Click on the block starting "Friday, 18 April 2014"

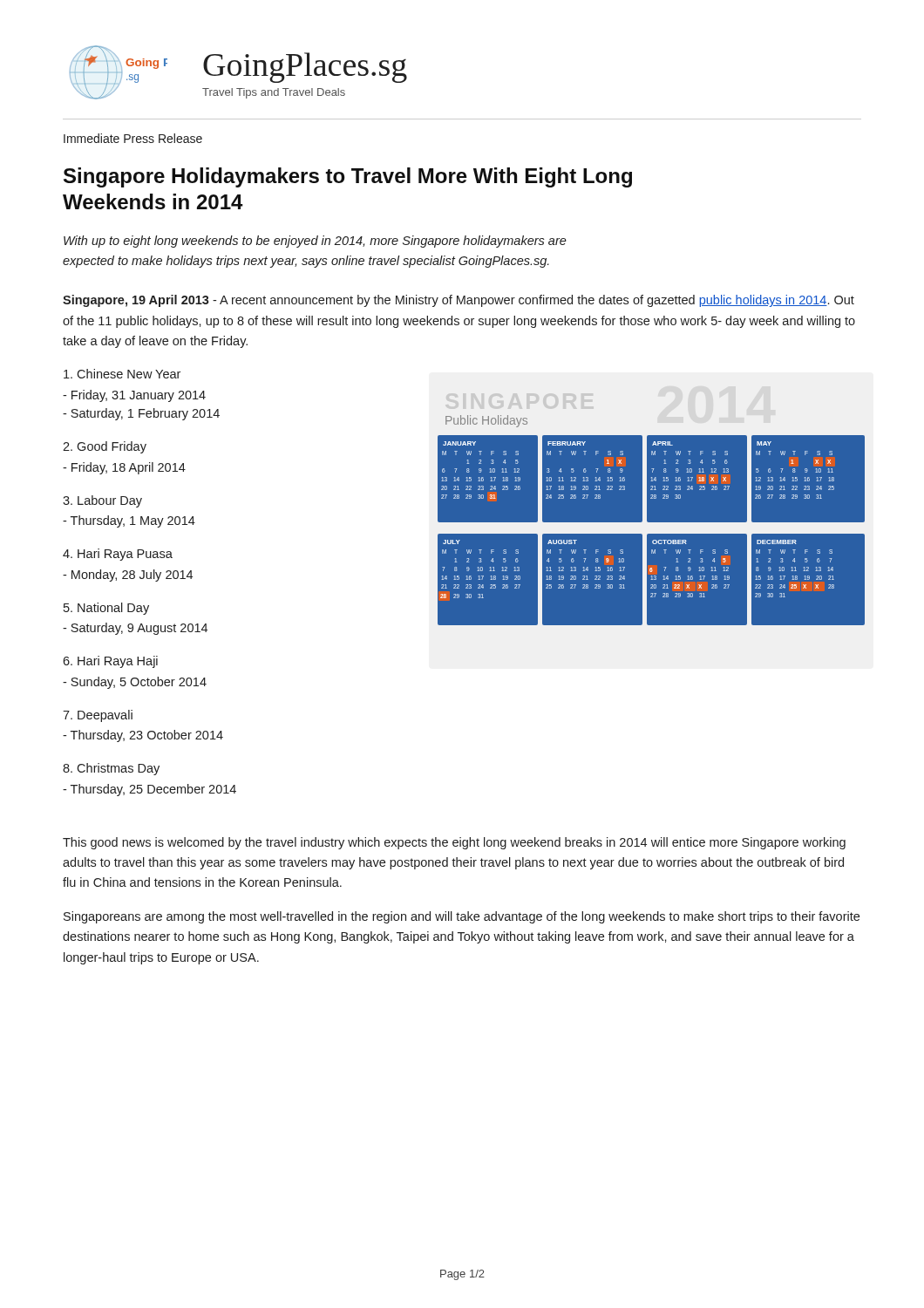[124, 467]
